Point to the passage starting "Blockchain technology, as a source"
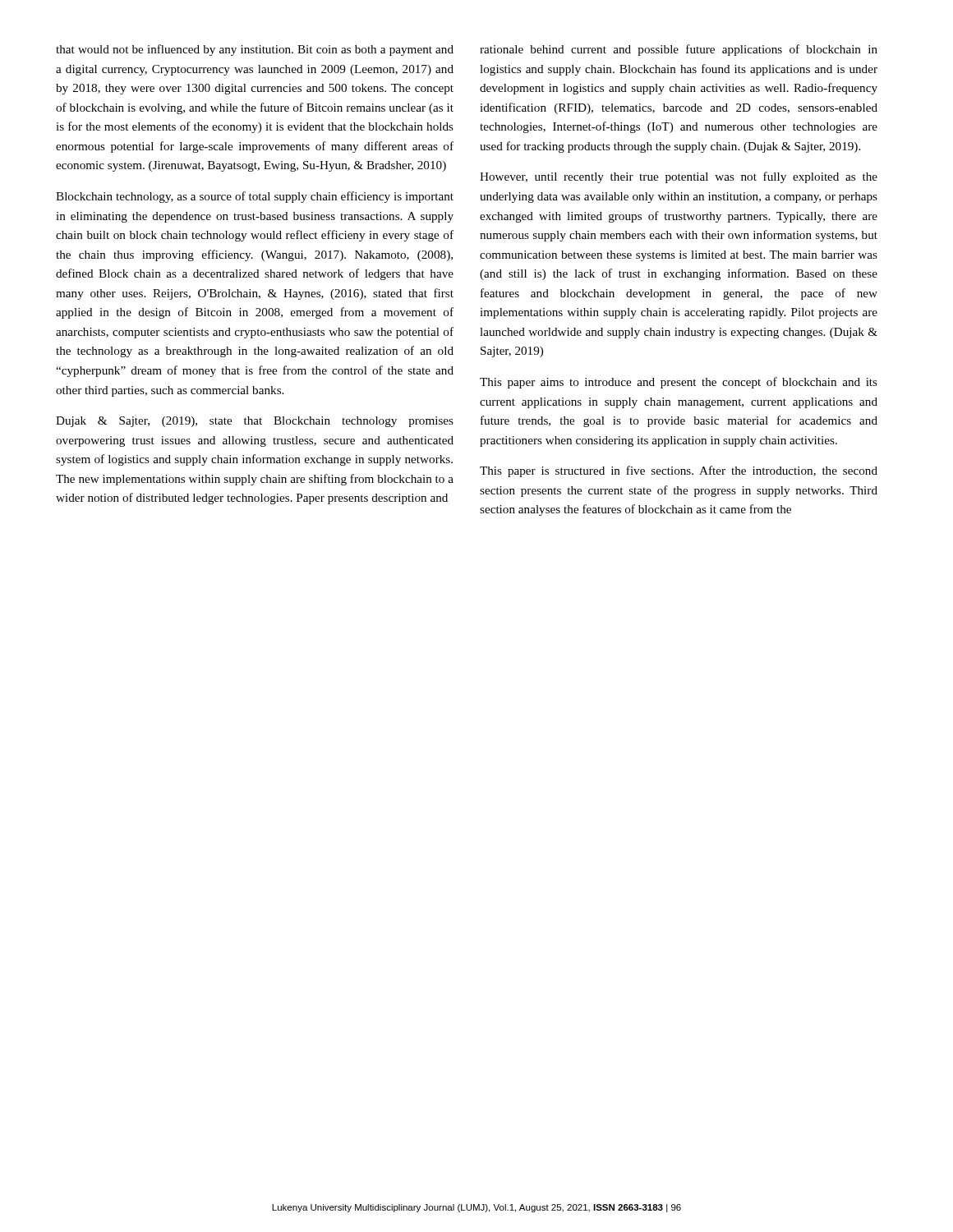Image resolution: width=953 pixels, height=1232 pixels. click(255, 293)
